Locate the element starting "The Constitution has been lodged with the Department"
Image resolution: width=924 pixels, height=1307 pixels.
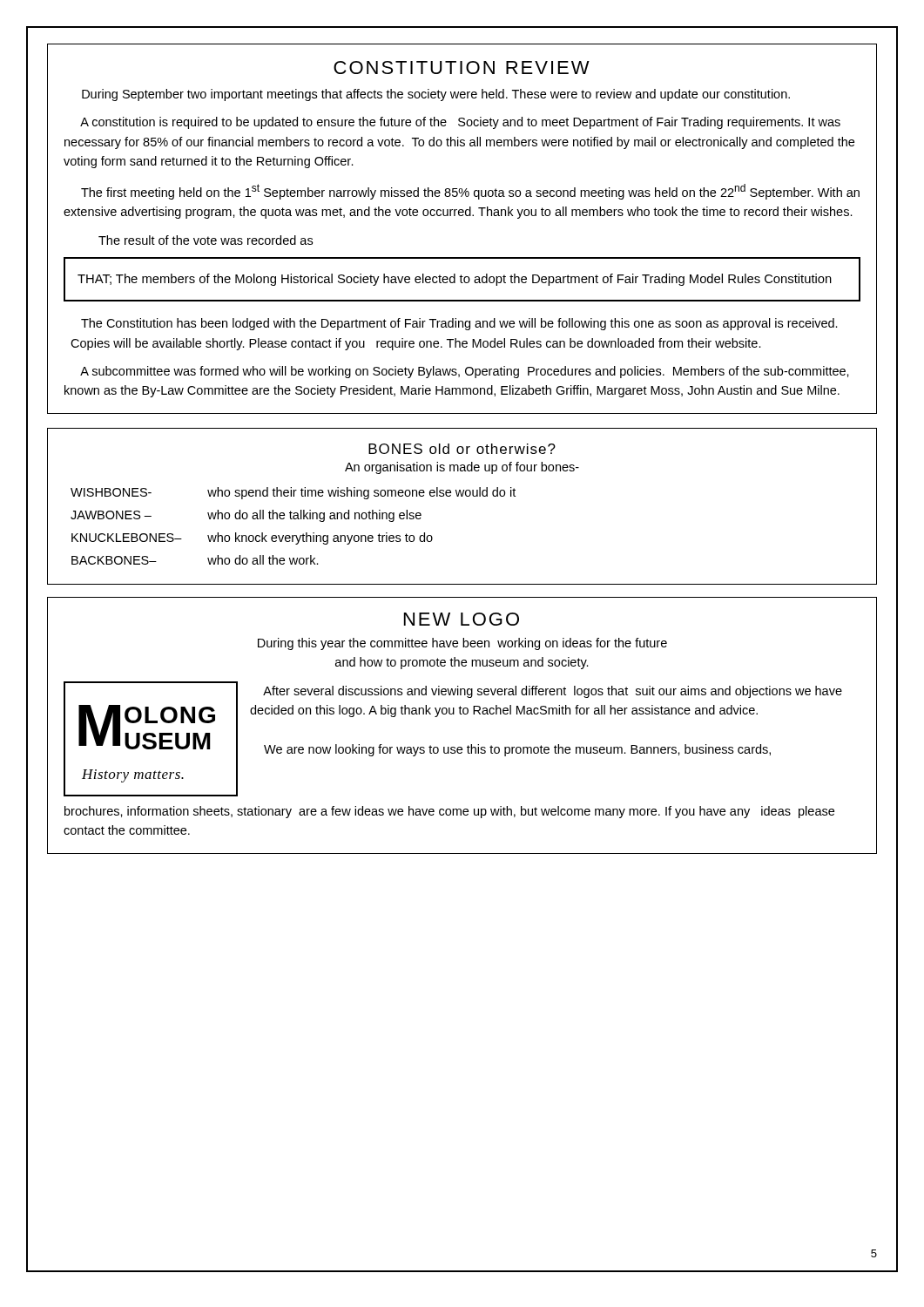click(x=451, y=333)
